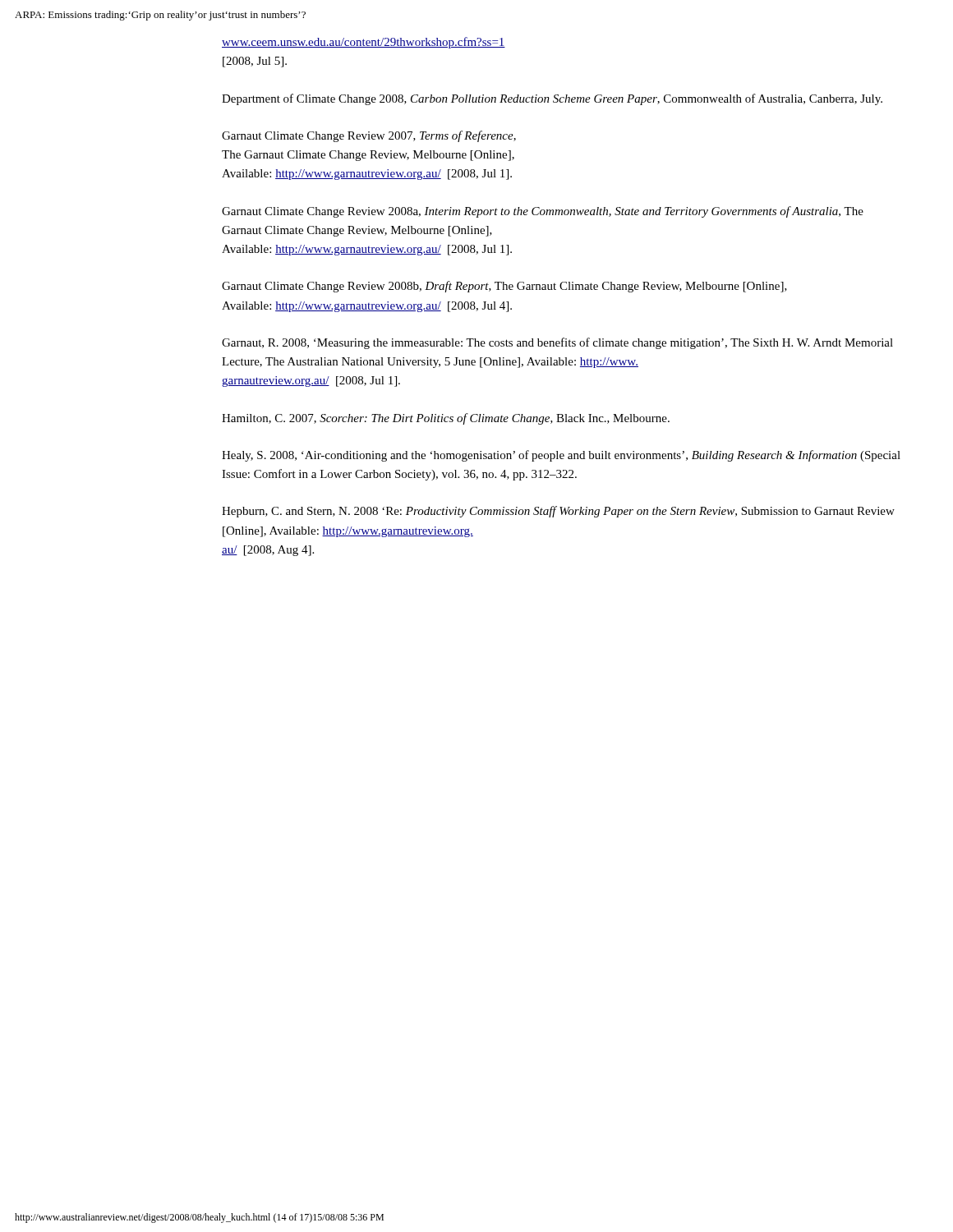This screenshot has height=1232, width=953.
Task: Locate the element starting "Healy, S. 2008, ‘Air-conditioning and the"
Action: click(561, 464)
